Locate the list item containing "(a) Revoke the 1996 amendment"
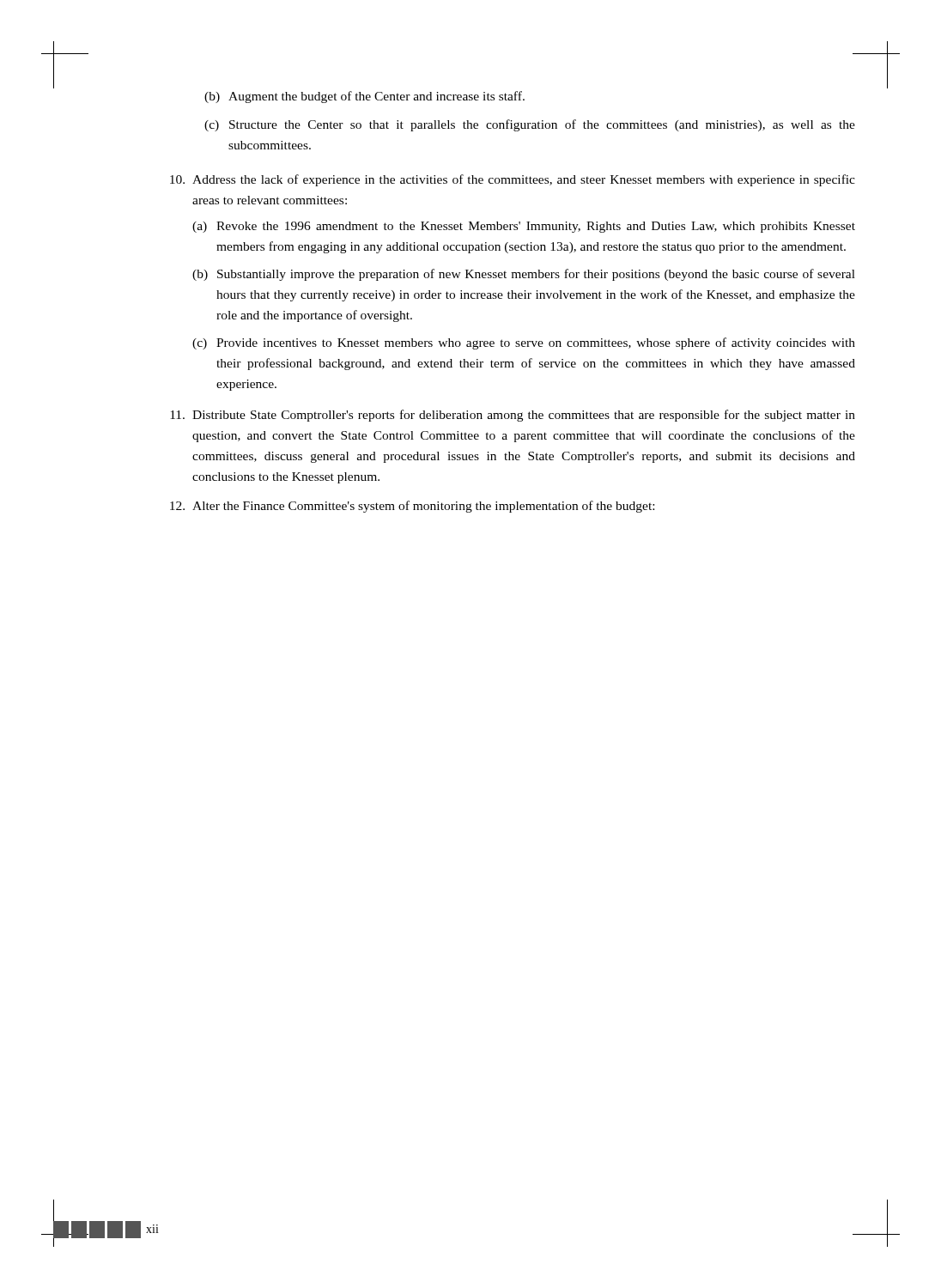The height and width of the screenshot is (1288, 941). tap(524, 236)
